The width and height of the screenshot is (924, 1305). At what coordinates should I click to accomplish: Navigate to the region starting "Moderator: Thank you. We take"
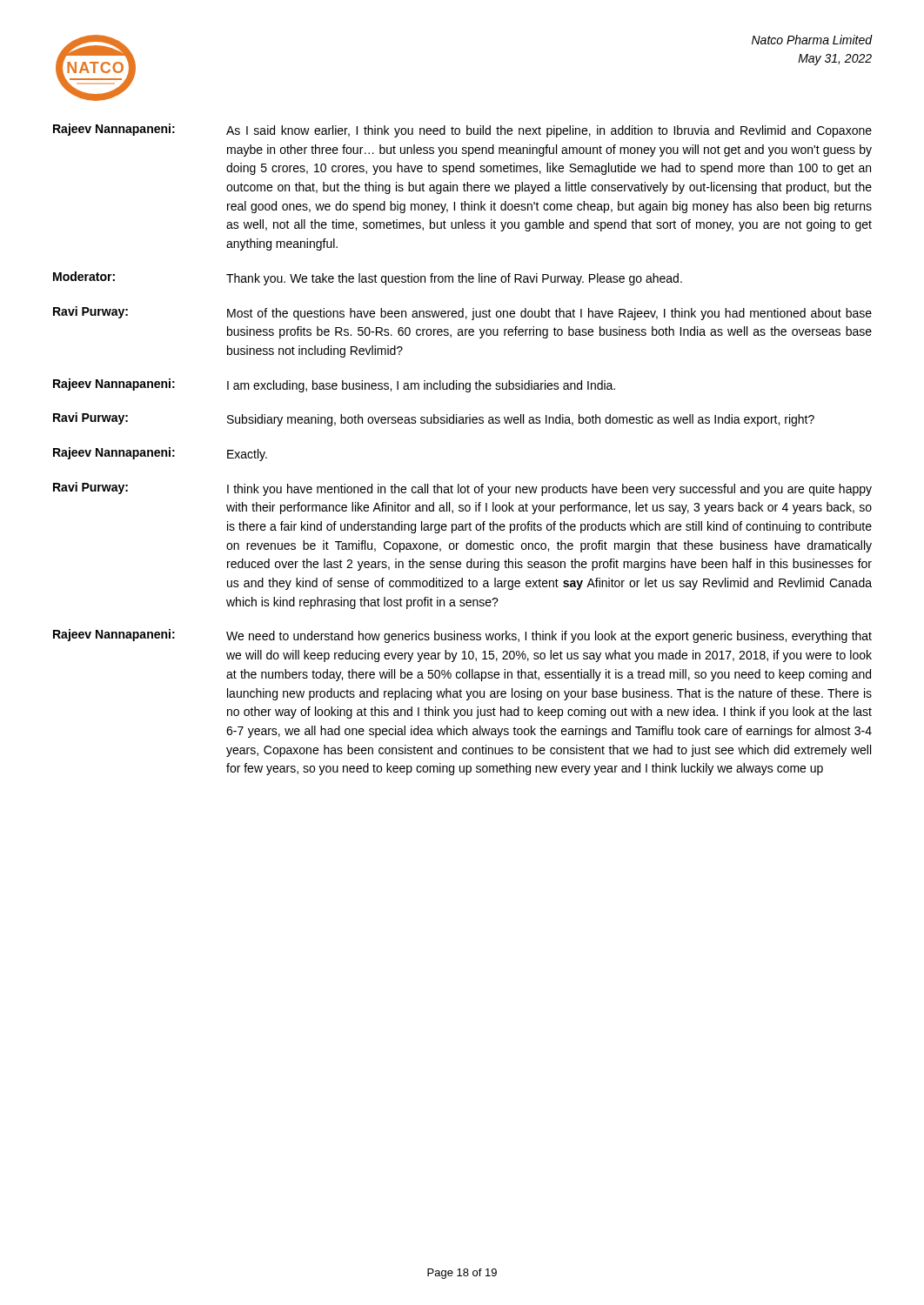click(462, 279)
